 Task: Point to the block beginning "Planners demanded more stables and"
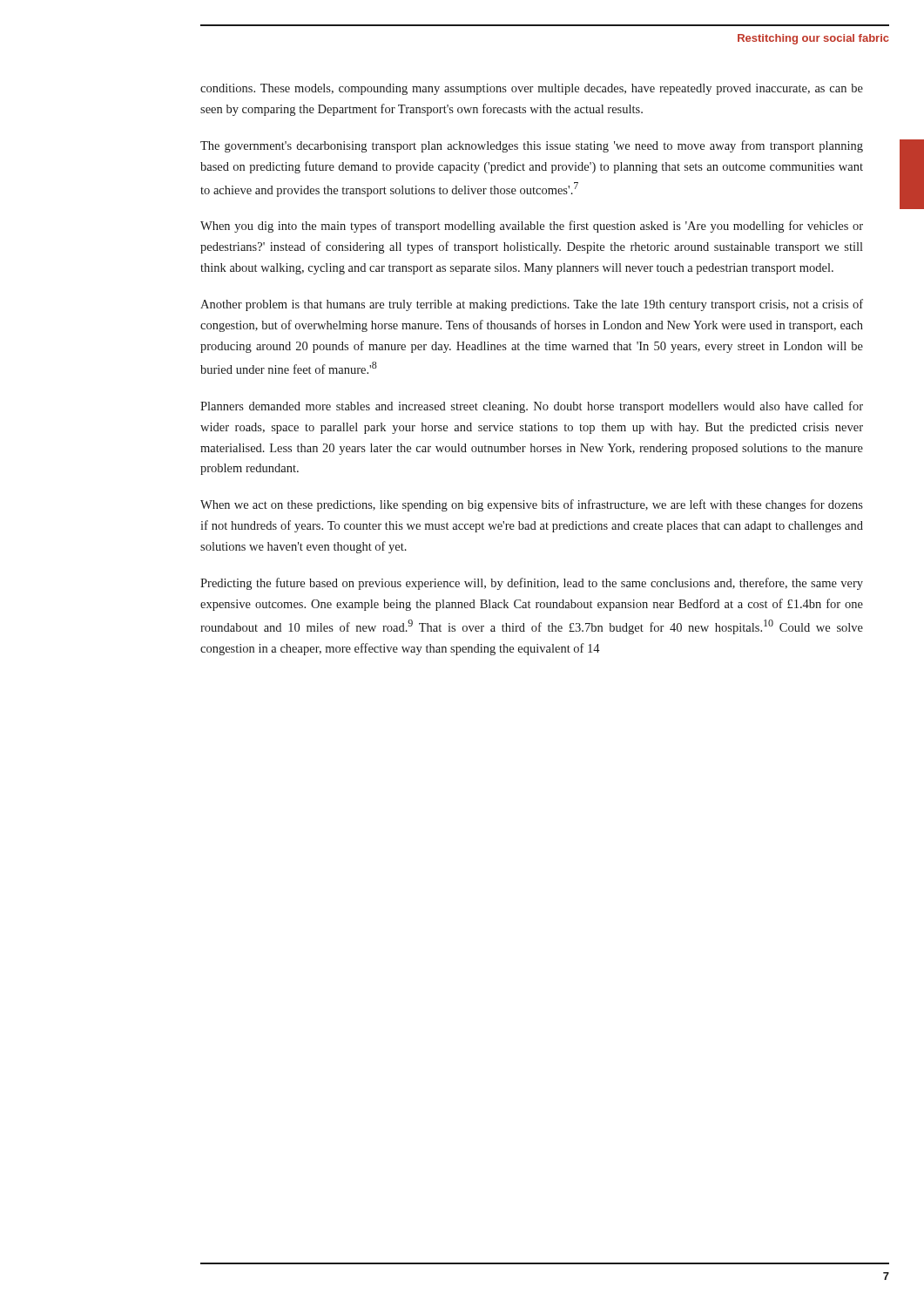pos(532,438)
